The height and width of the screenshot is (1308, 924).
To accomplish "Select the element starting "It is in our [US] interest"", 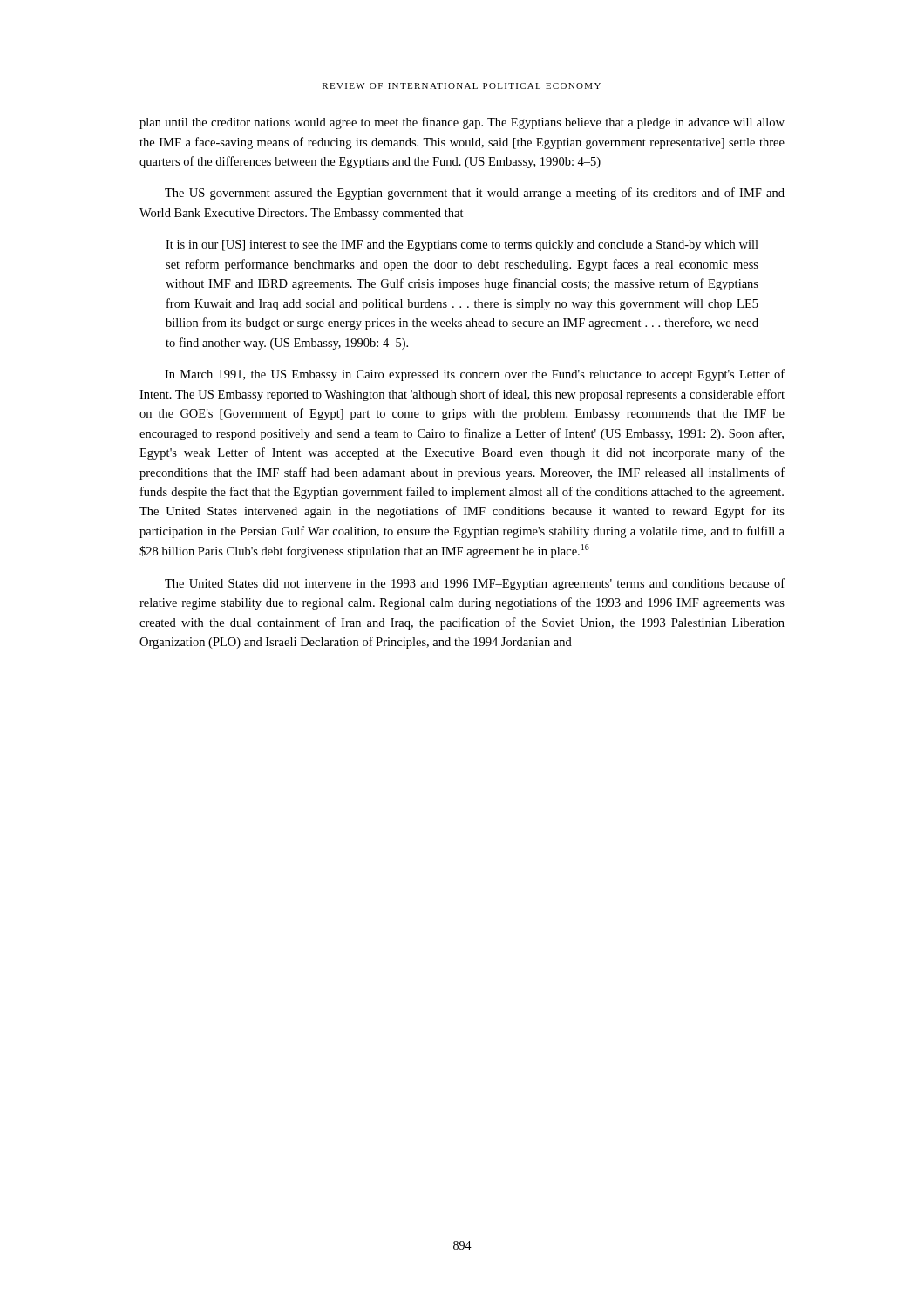I will [x=462, y=294].
